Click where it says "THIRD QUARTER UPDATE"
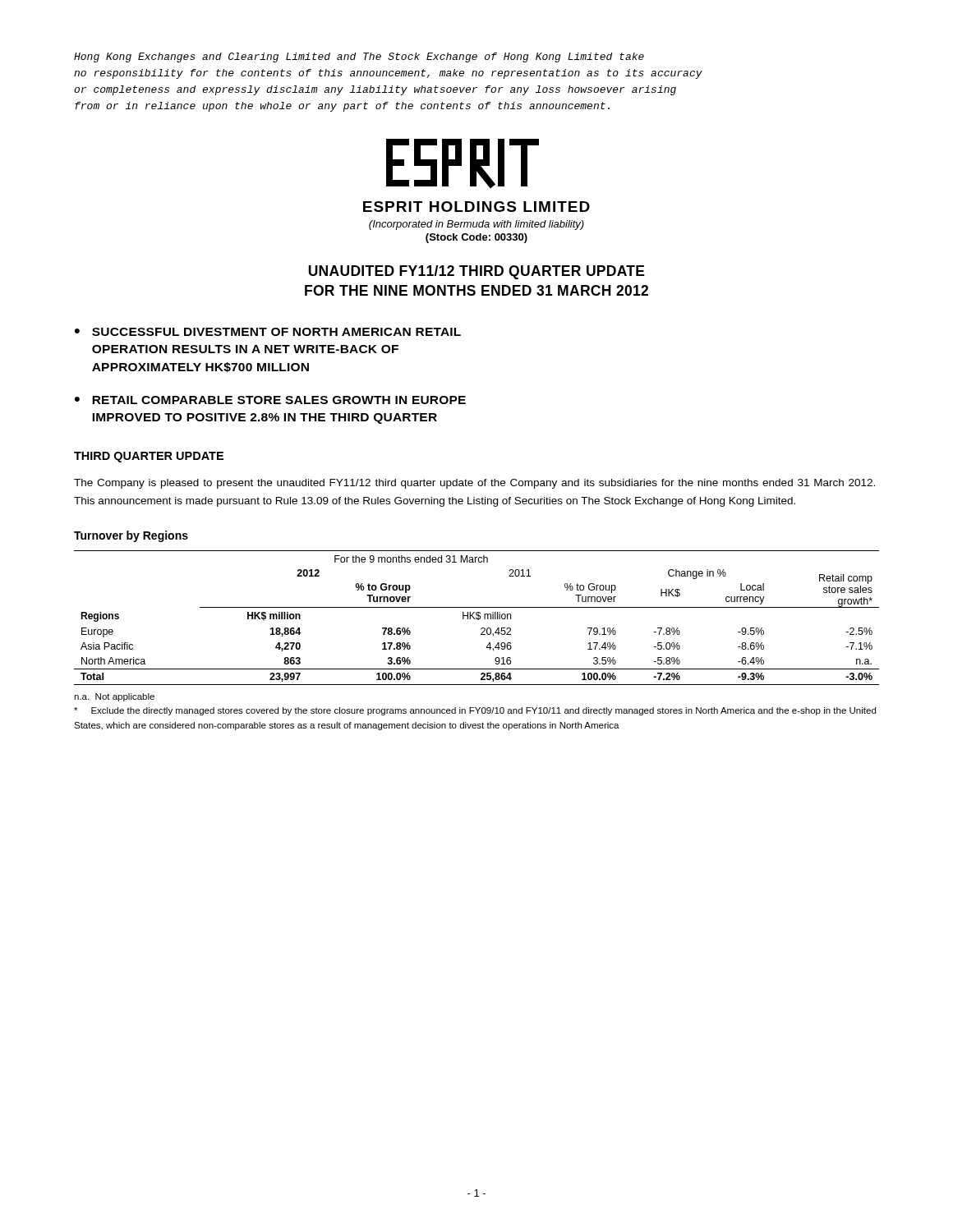This screenshot has height=1232, width=953. point(149,456)
